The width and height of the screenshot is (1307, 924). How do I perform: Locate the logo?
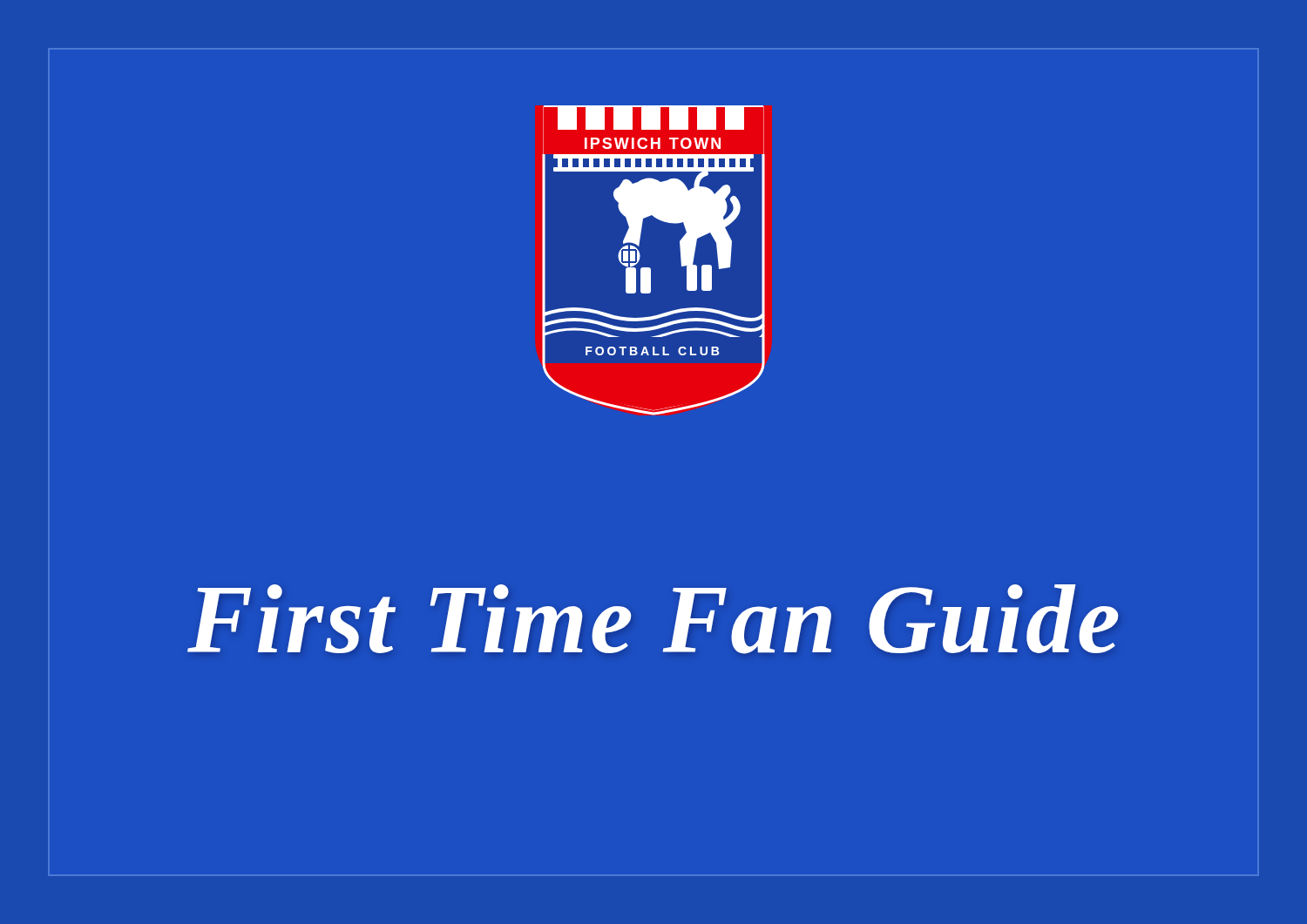click(x=654, y=259)
